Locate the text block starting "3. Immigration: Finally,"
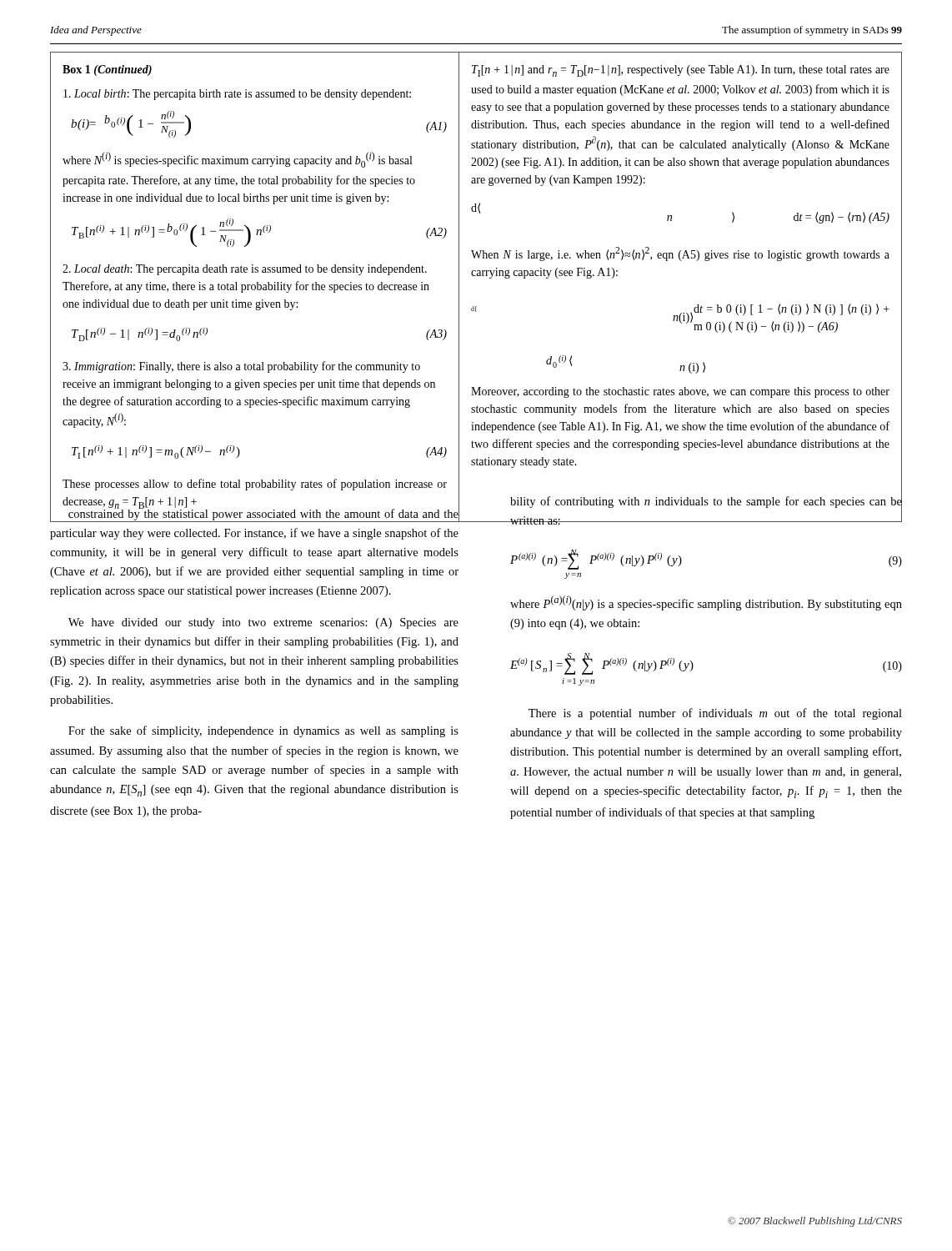The image size is (952, 1251). (x=255, y=414)
